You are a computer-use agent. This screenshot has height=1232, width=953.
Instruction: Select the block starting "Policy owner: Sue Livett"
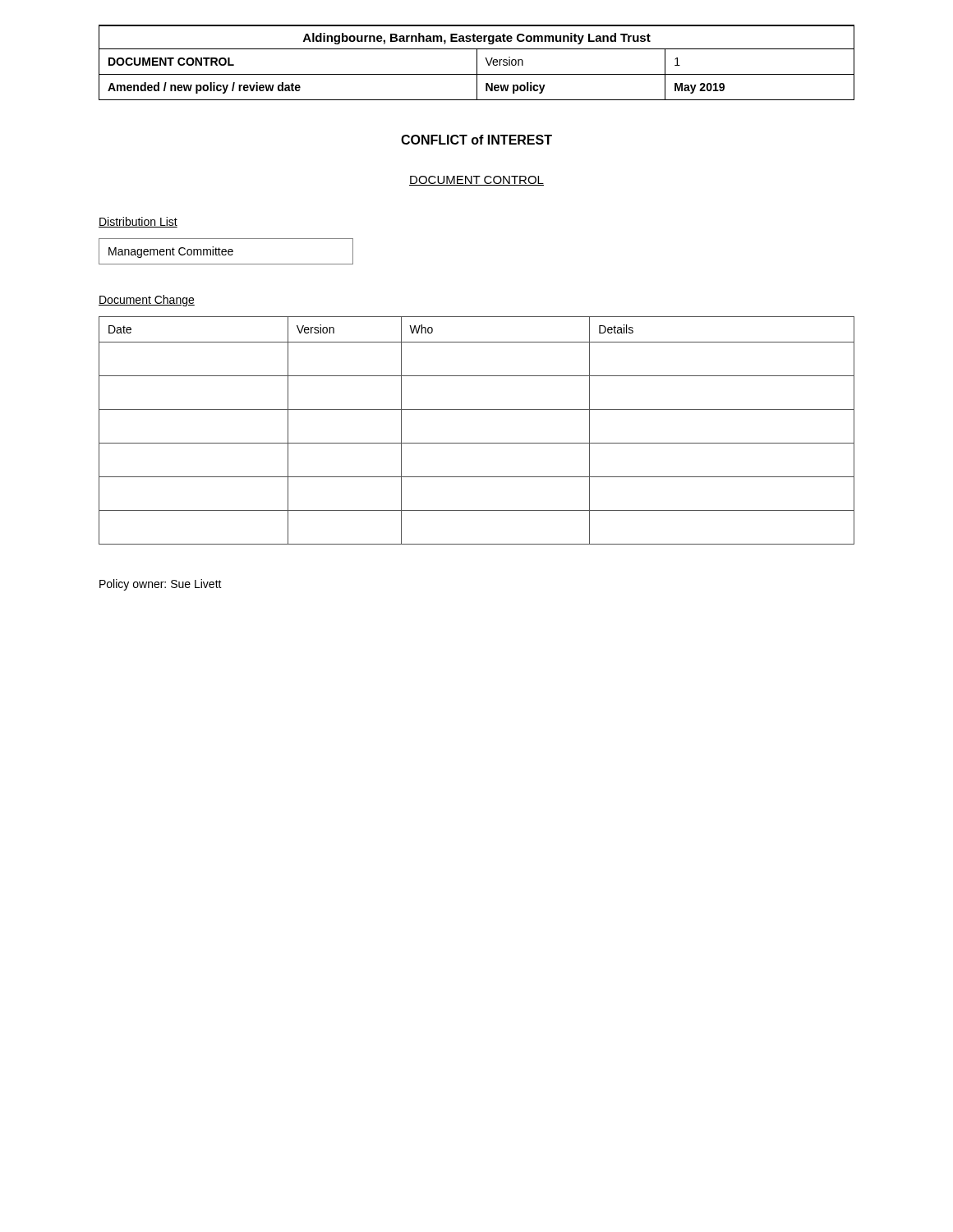(x=160, y=584)
